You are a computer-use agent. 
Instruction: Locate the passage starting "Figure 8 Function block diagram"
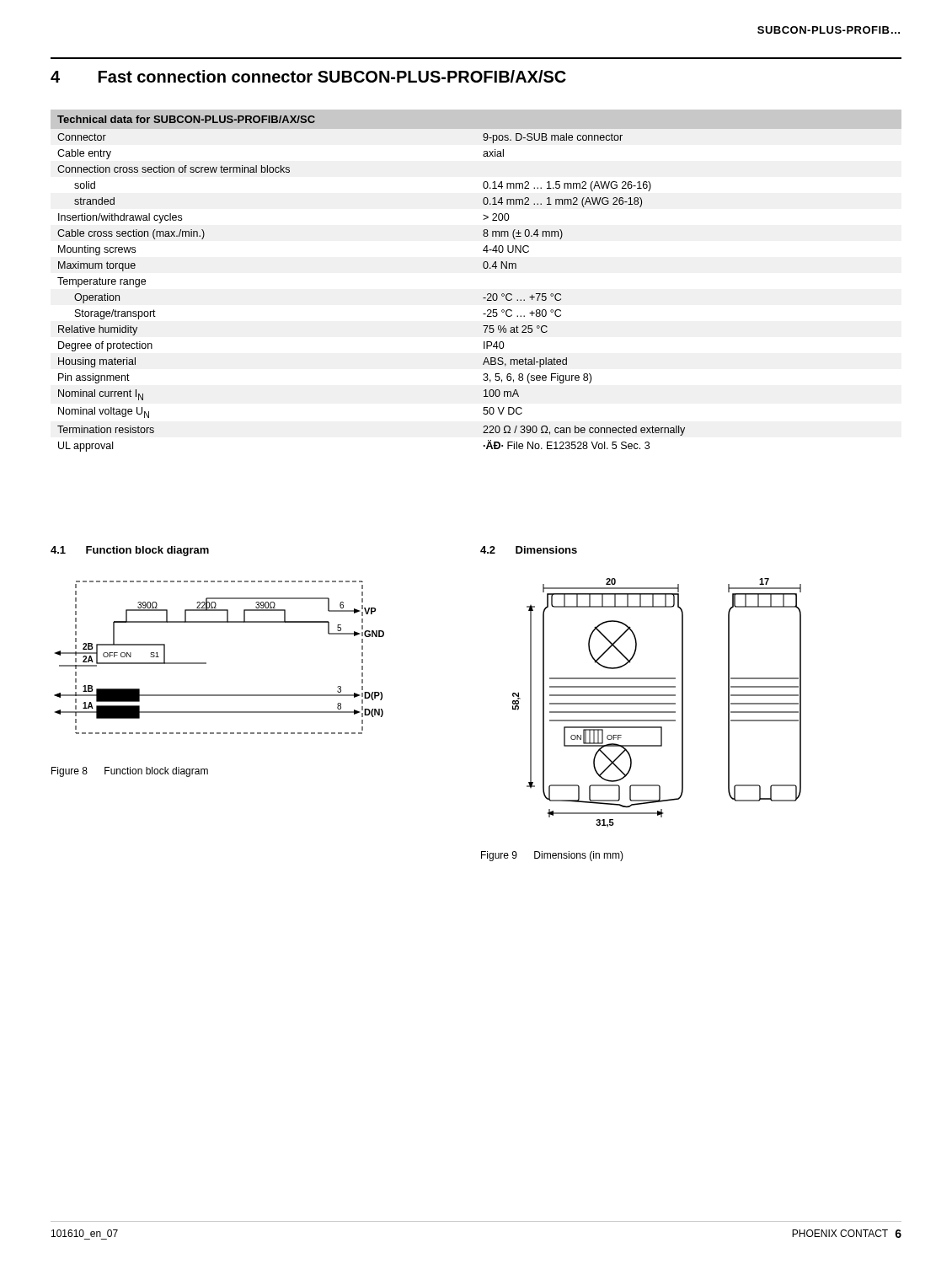[129, 771]
